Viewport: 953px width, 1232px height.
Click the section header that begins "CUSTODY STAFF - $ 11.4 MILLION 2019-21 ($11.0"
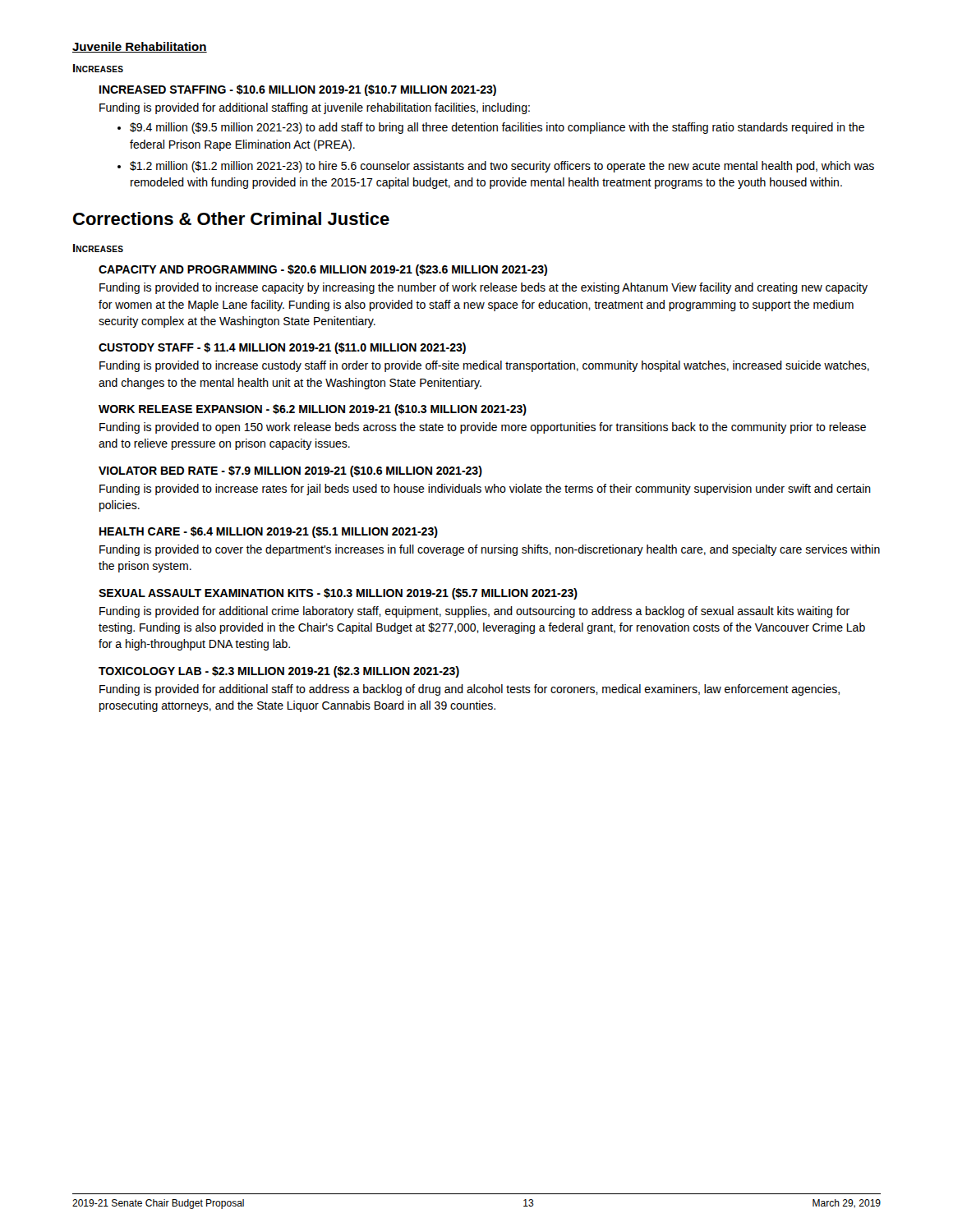tap(476, 348)
